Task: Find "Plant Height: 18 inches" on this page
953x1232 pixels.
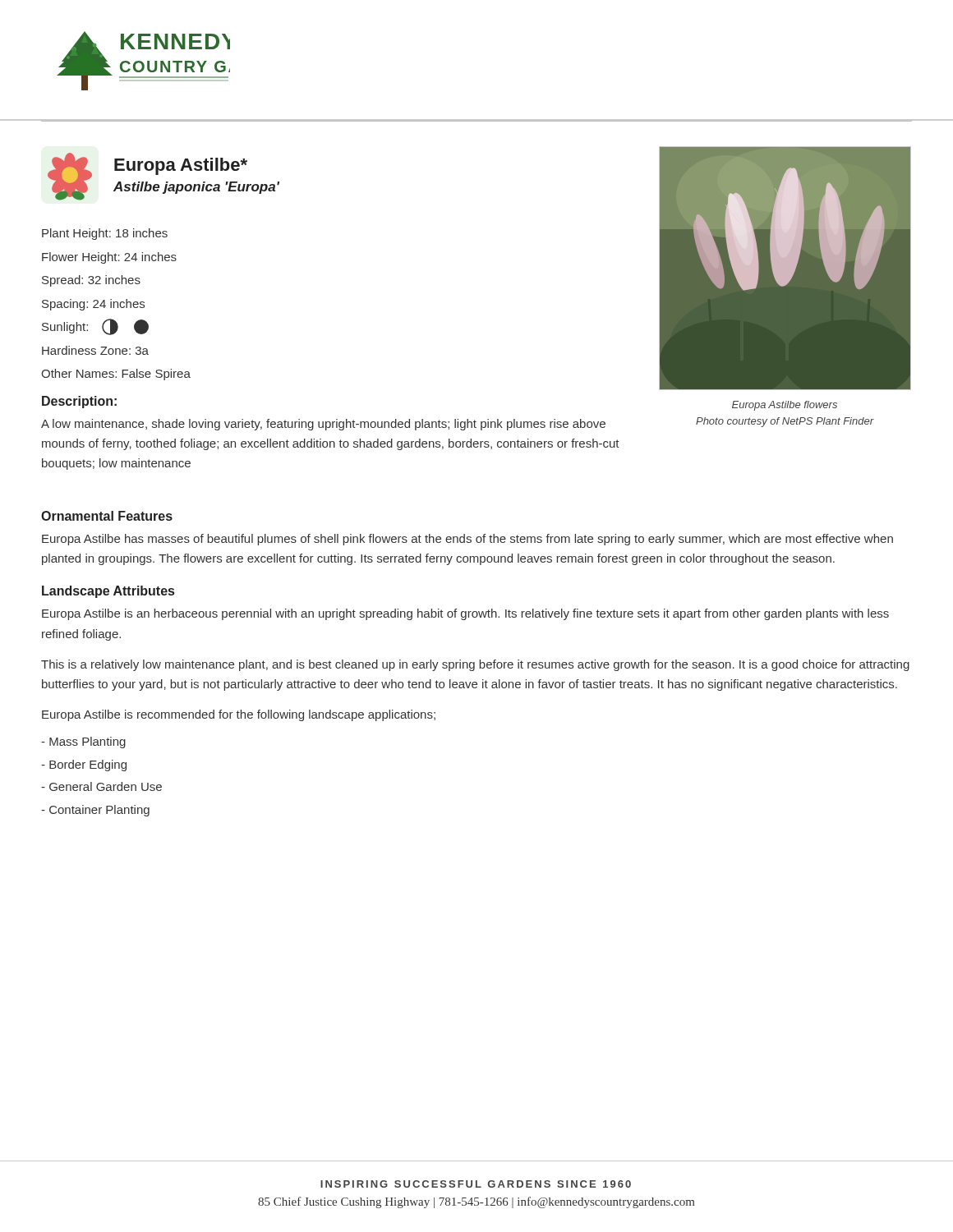Action: tap(104, 233)
